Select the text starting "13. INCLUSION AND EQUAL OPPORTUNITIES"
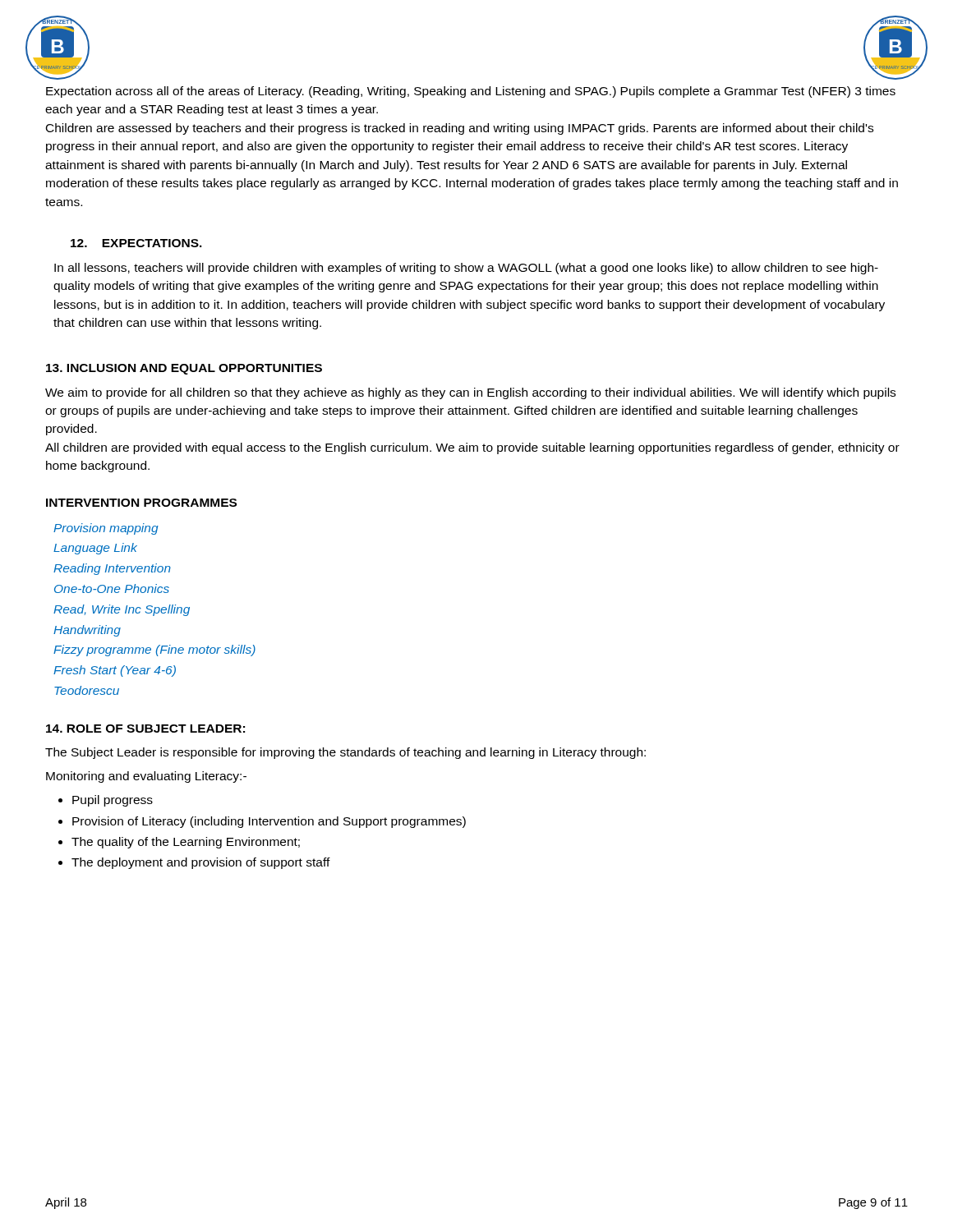This screenshot has height=1232, width=953. (x=184, y=367)
